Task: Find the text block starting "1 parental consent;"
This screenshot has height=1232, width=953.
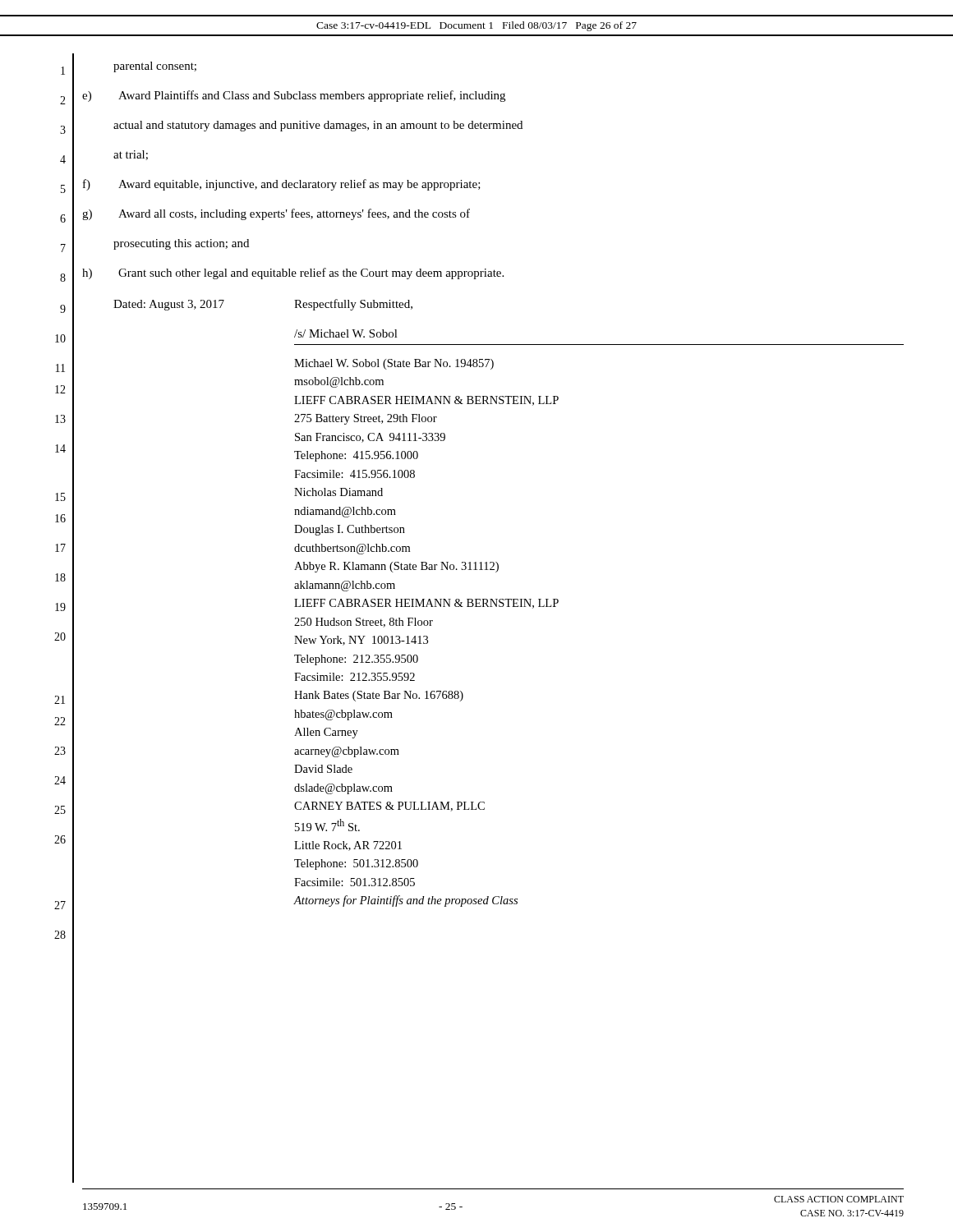Action: coord(155,67)
